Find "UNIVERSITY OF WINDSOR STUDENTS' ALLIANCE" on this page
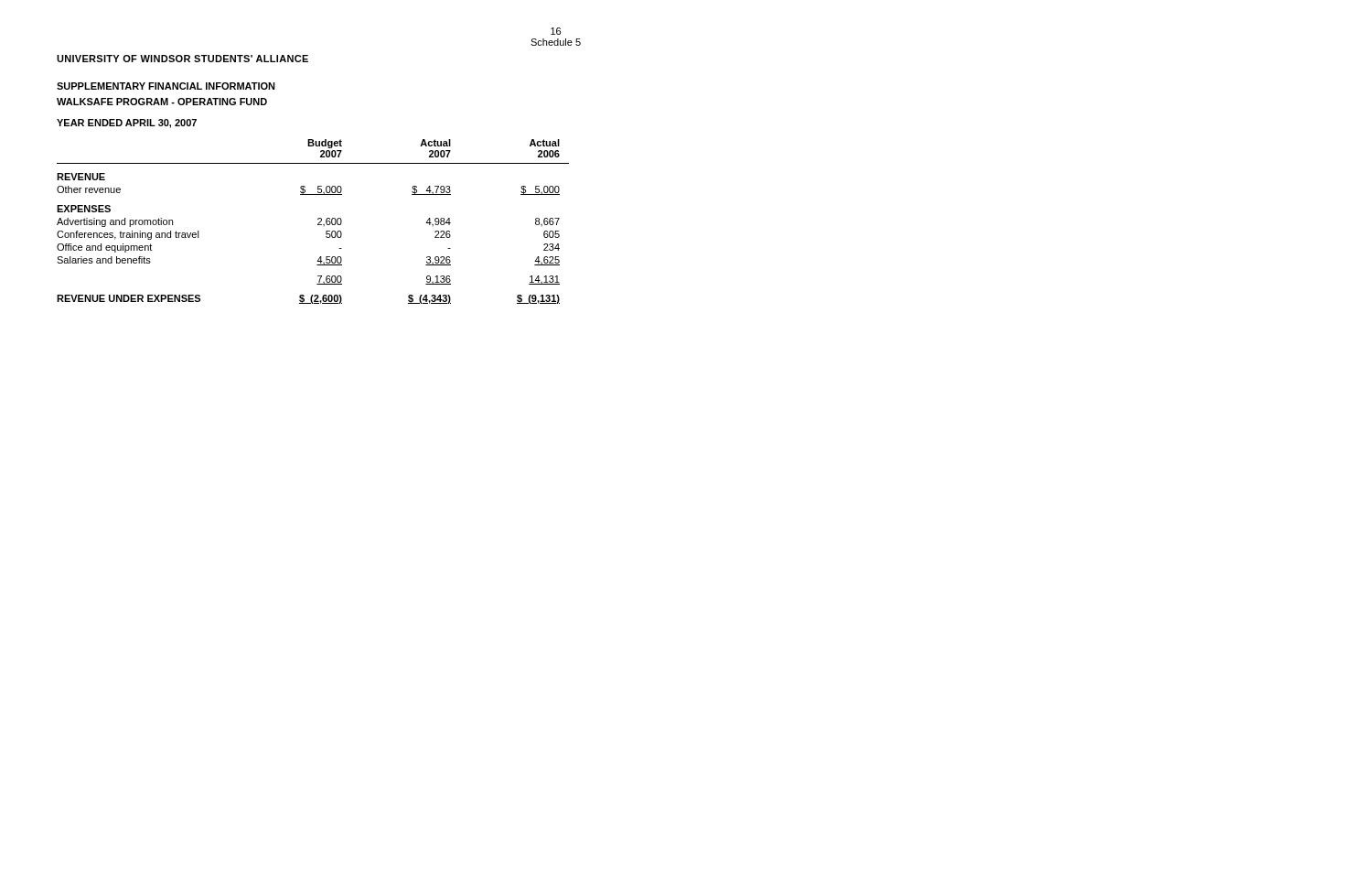This screenshot has width=1372, height=884. [x=183, y=59]
